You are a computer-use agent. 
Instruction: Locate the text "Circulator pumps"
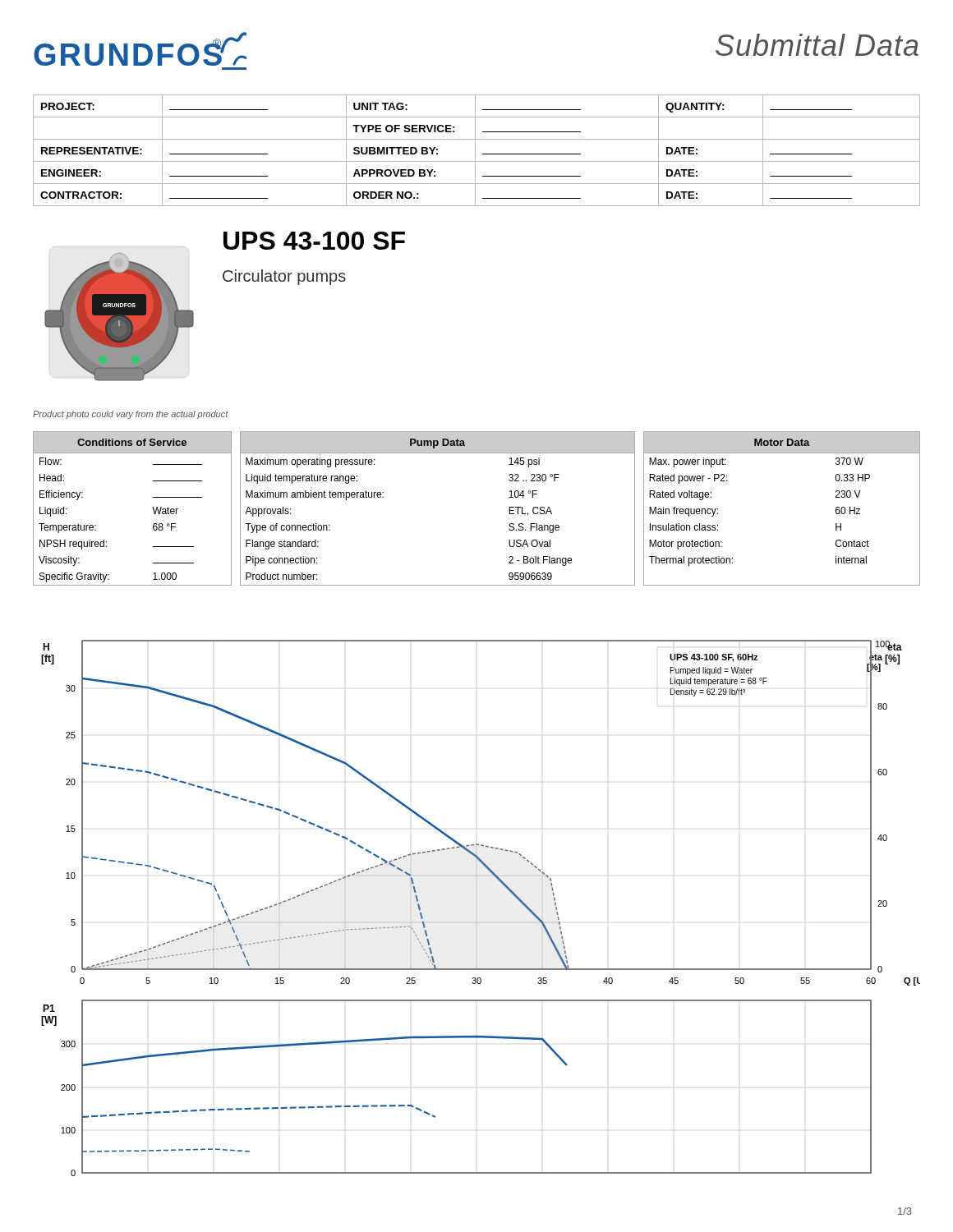coord(284,276)
